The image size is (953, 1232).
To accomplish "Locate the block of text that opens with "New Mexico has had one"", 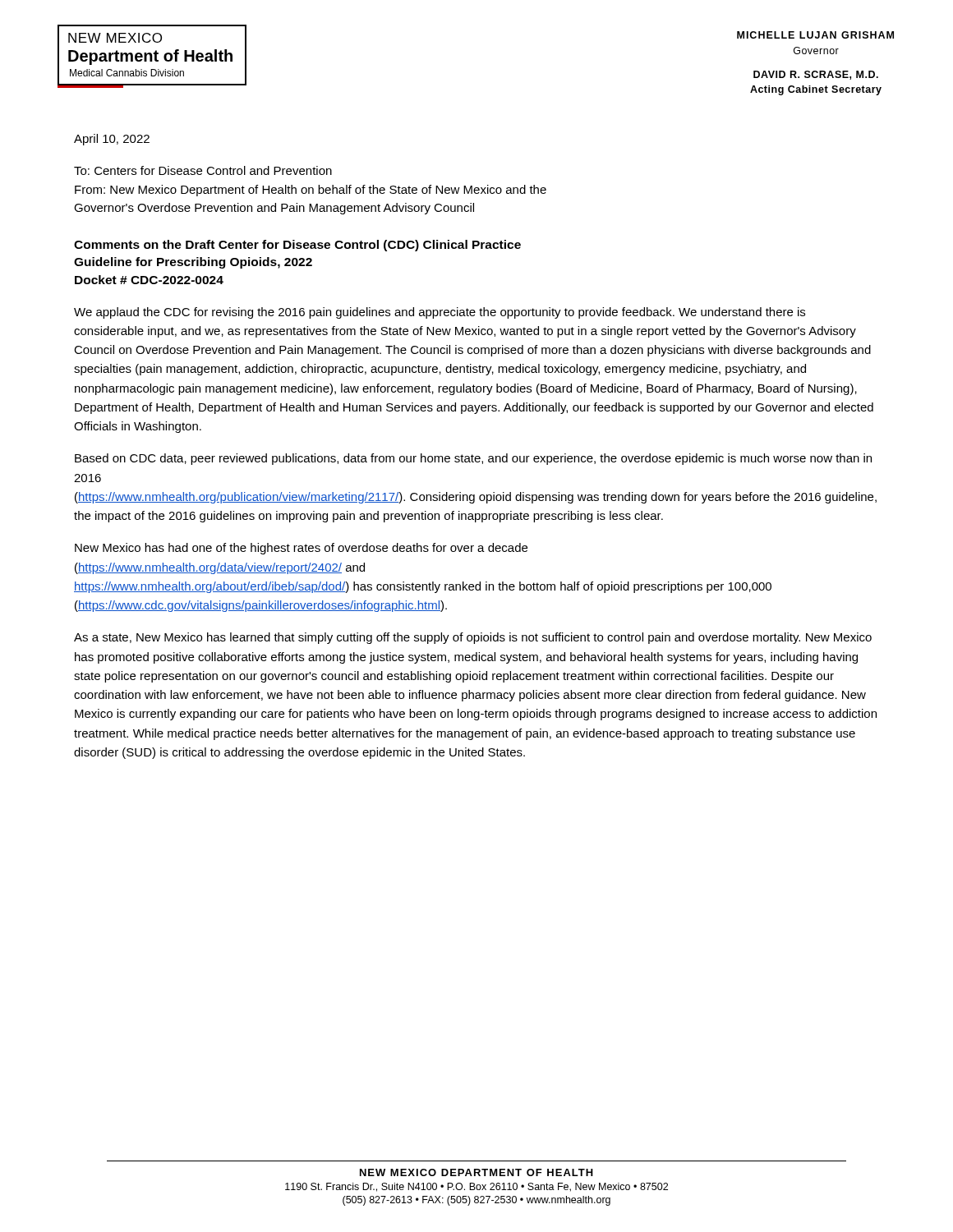I will click(x=423, y=576).
